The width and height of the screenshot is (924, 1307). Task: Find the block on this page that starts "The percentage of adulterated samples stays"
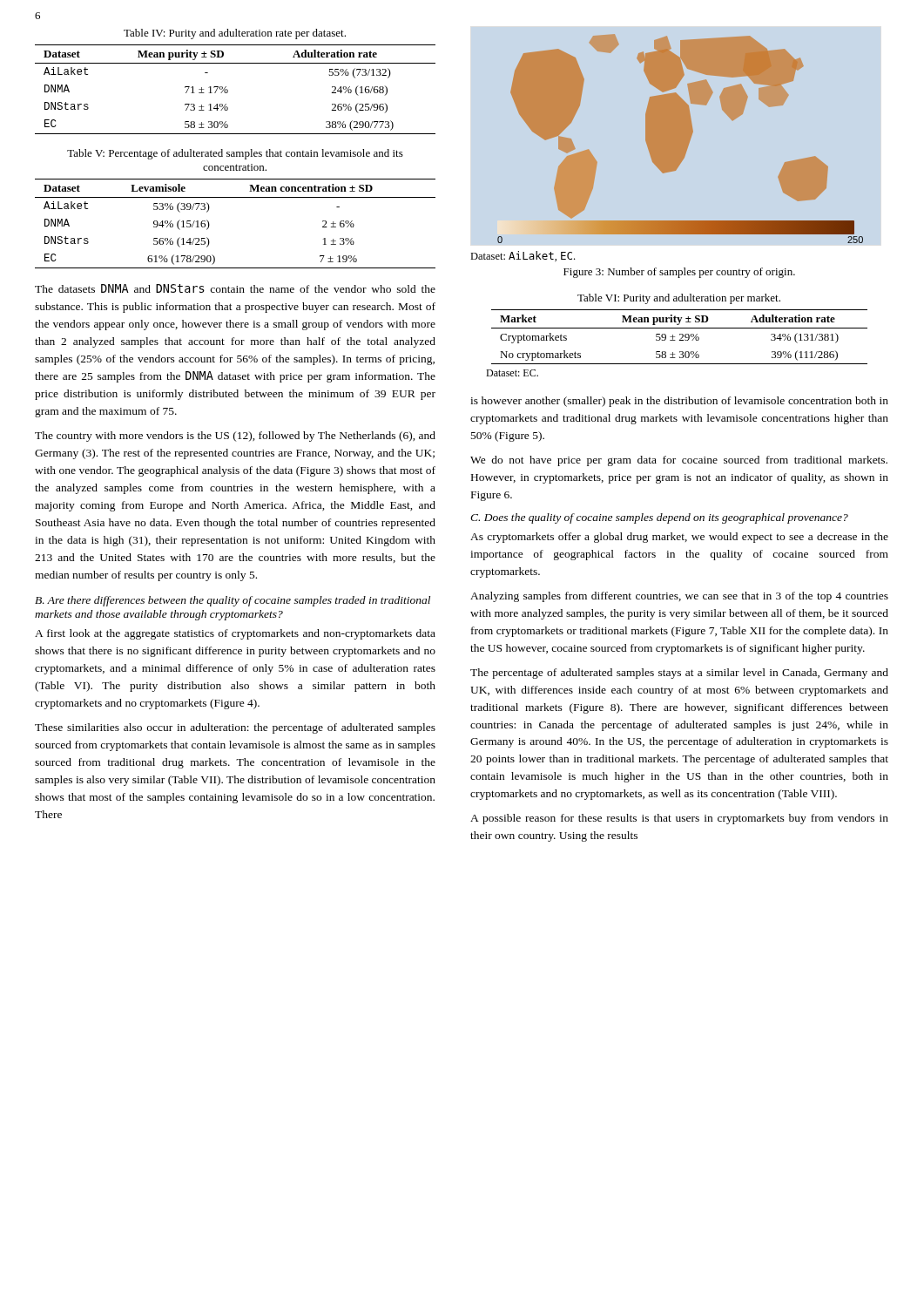coord(679,733)
